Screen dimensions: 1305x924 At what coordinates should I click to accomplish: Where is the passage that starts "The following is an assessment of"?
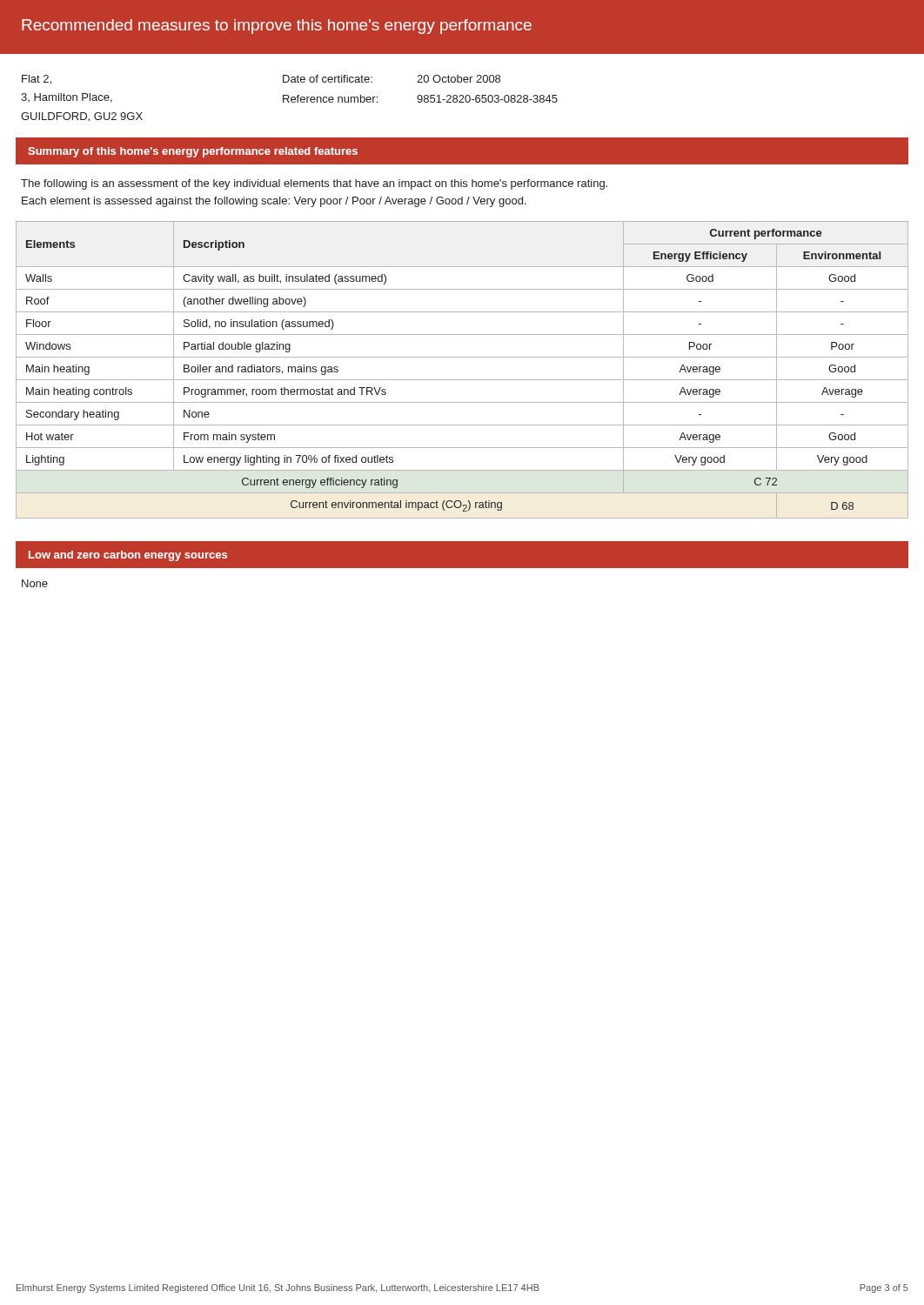[315, 192]
